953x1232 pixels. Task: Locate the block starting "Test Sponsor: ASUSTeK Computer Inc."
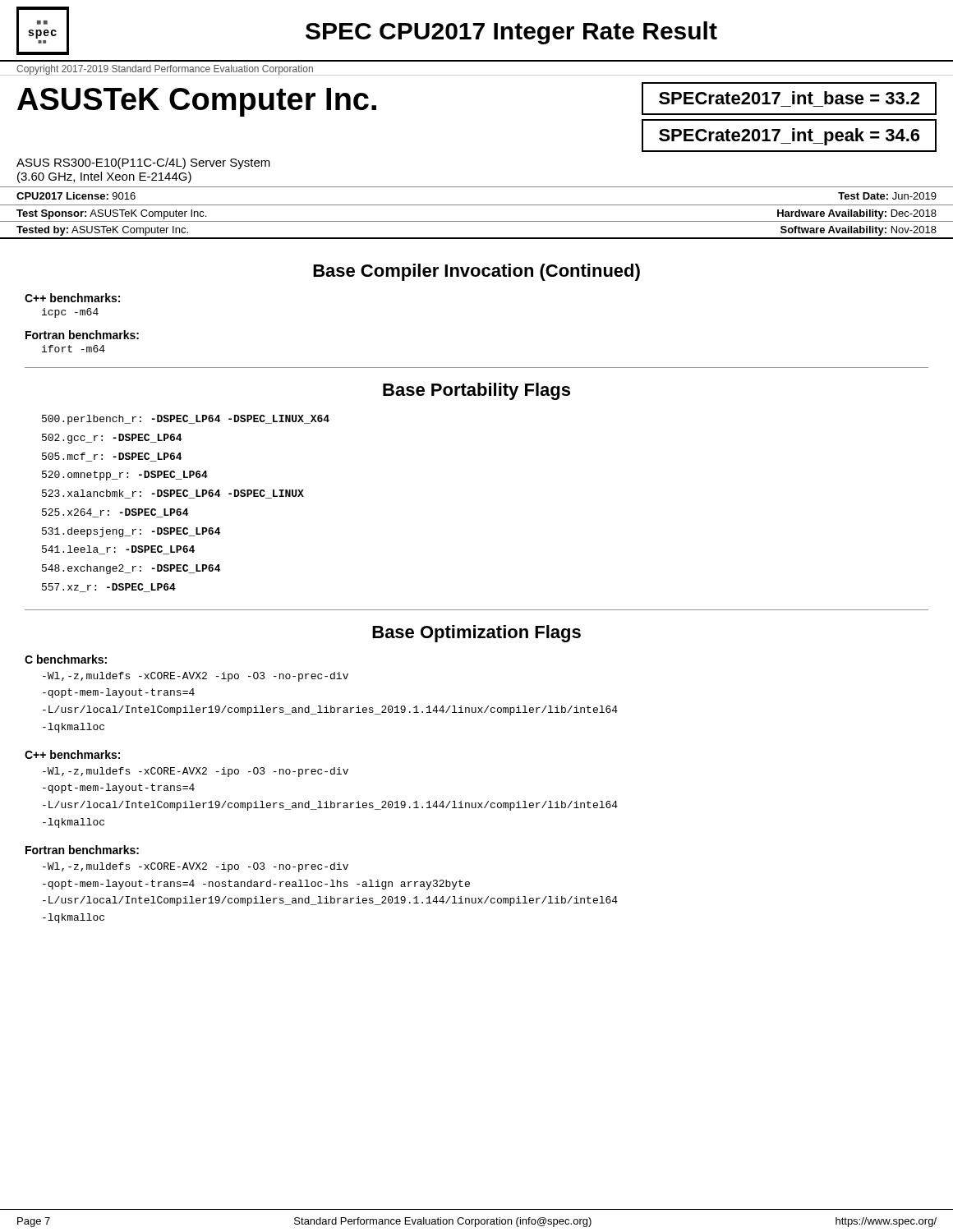112,213
